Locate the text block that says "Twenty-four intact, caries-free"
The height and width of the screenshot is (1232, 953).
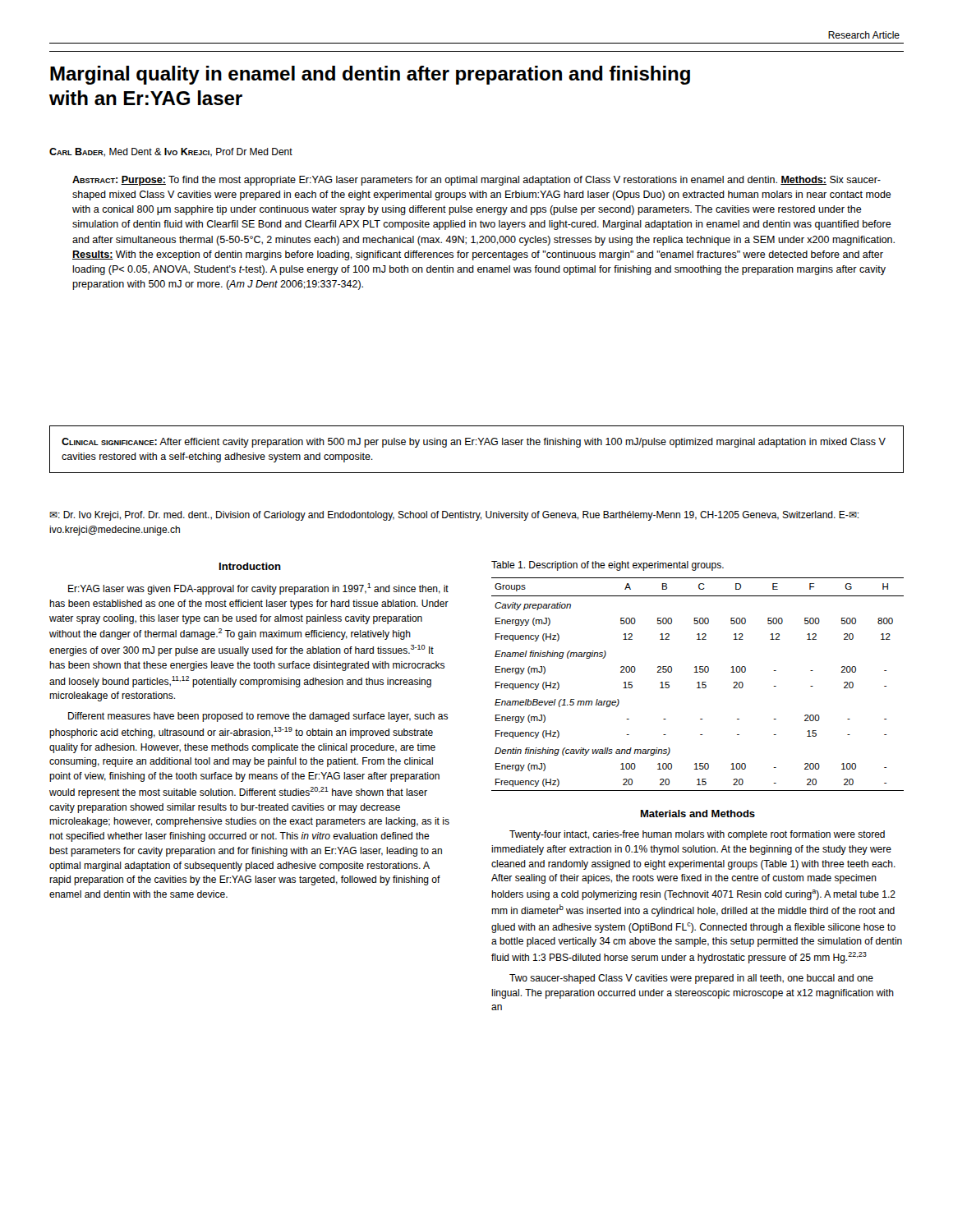698,922
